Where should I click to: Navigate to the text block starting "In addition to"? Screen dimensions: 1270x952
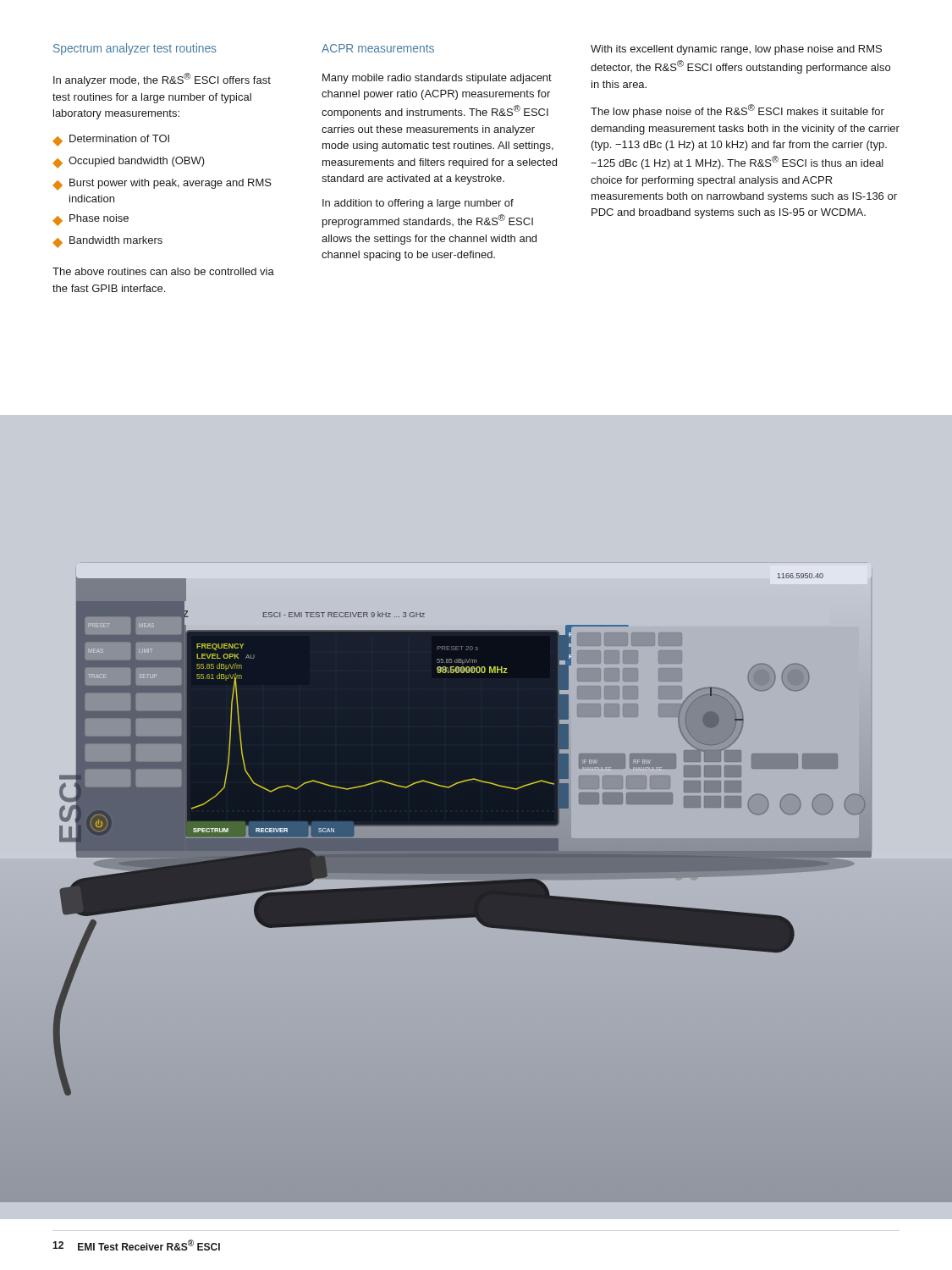pyautogui.click(x=440, y=229)
